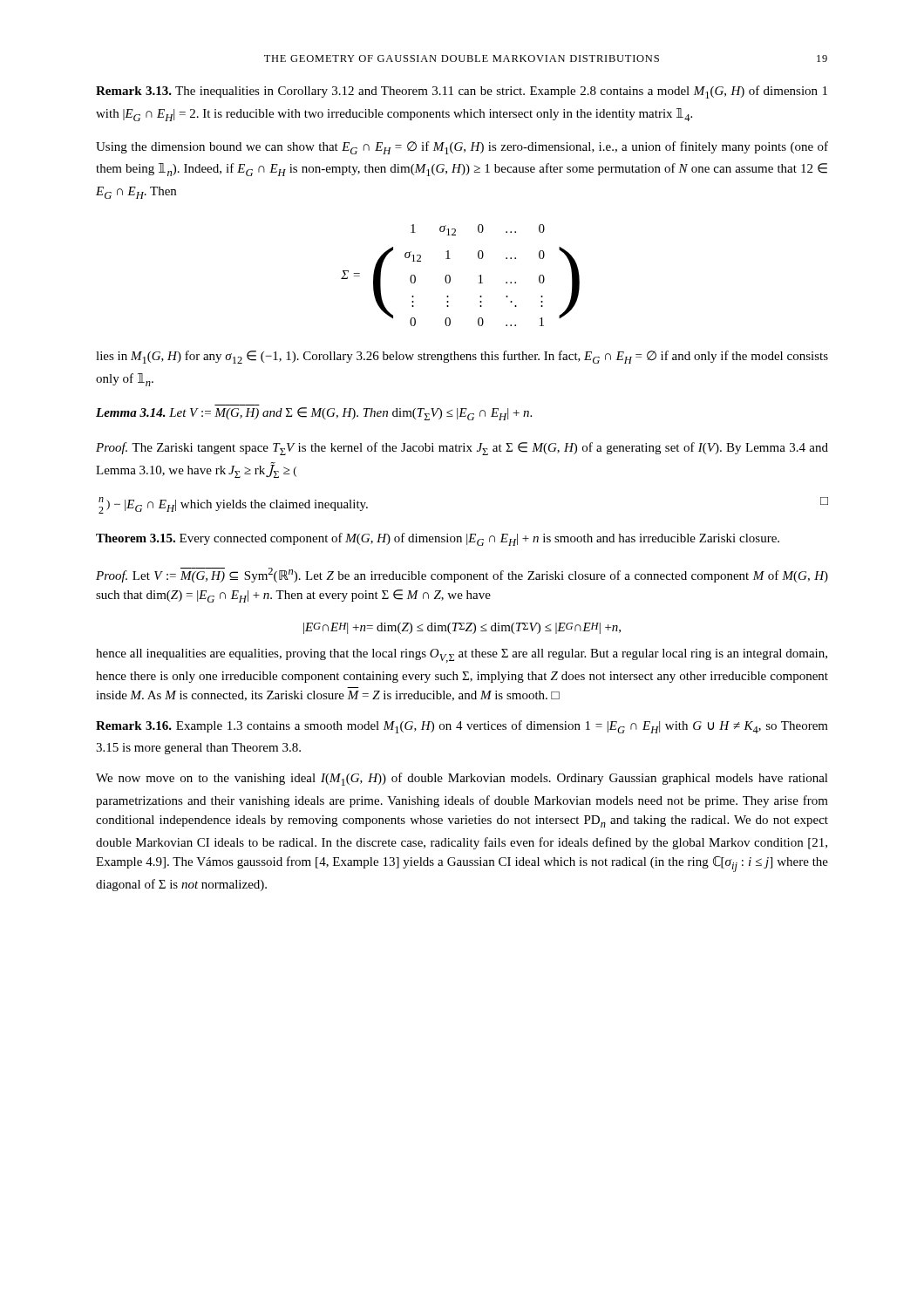Find the text block containing "Using the dimension bound we"
Viewport: 924px width, 1308px height.
pos(462,170)
